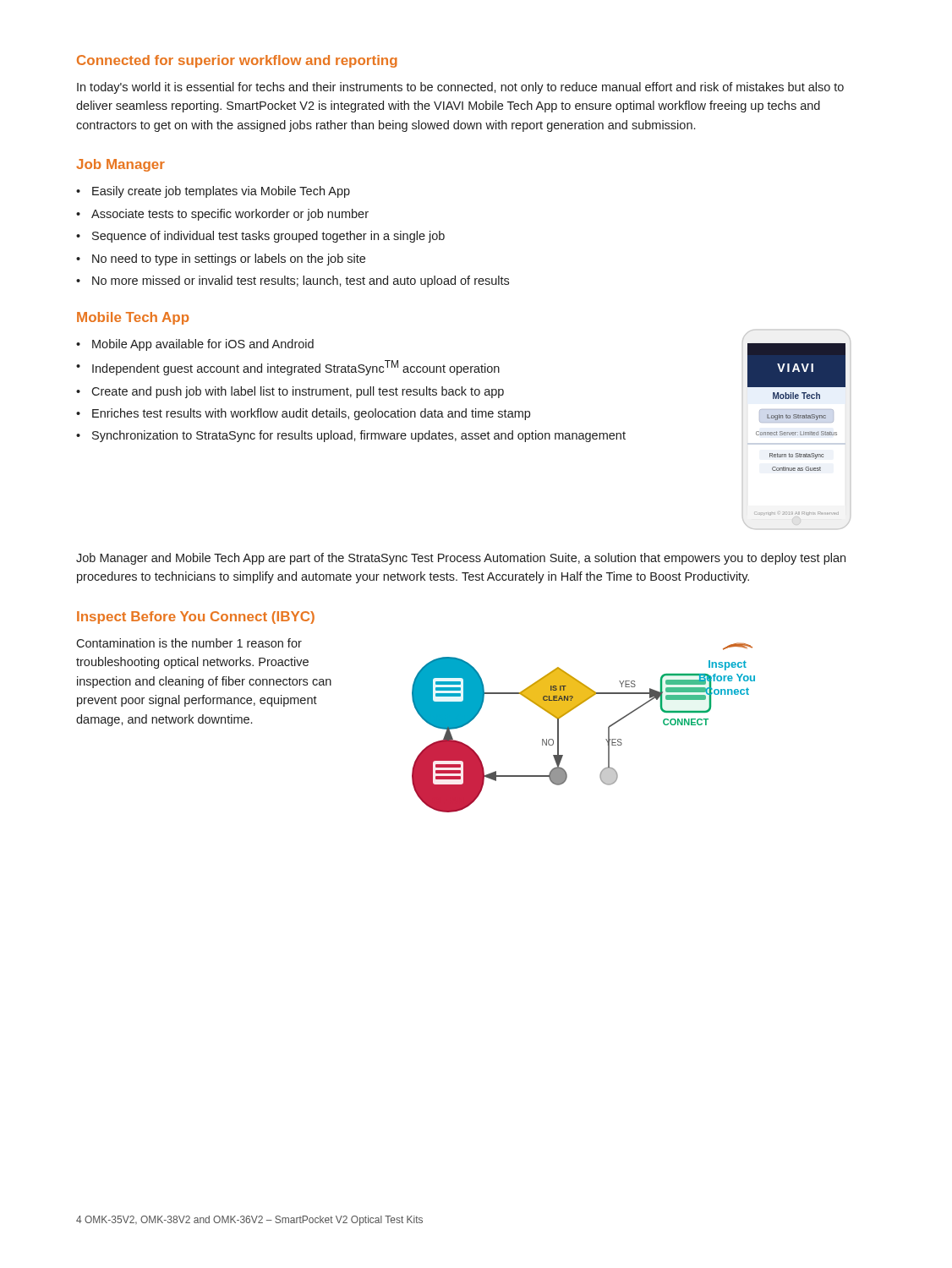Click where it says "Mobile Tech App"

click(133, 317)
